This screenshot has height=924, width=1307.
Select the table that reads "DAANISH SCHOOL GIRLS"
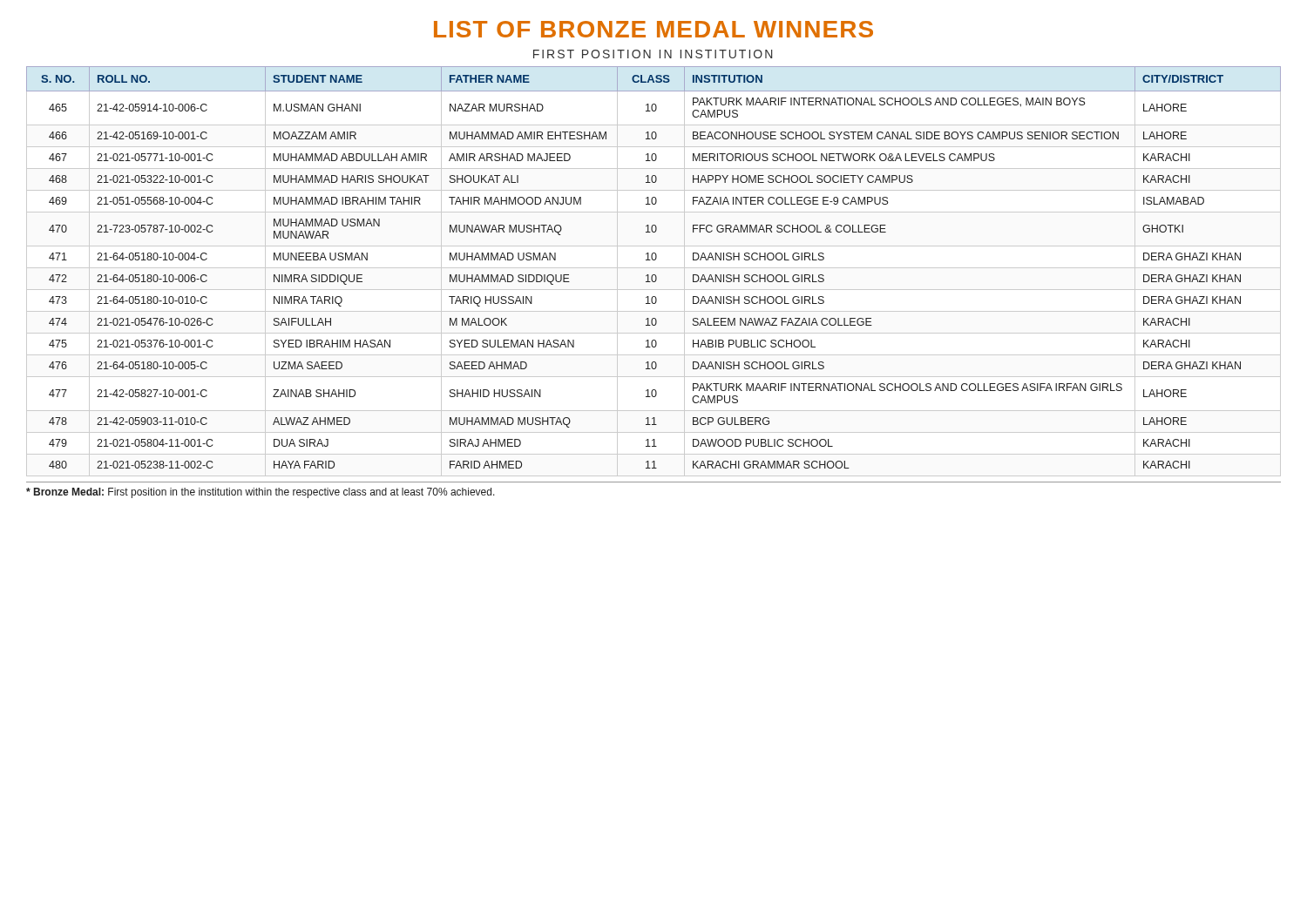pyautogui.click(x=654, y=271)
